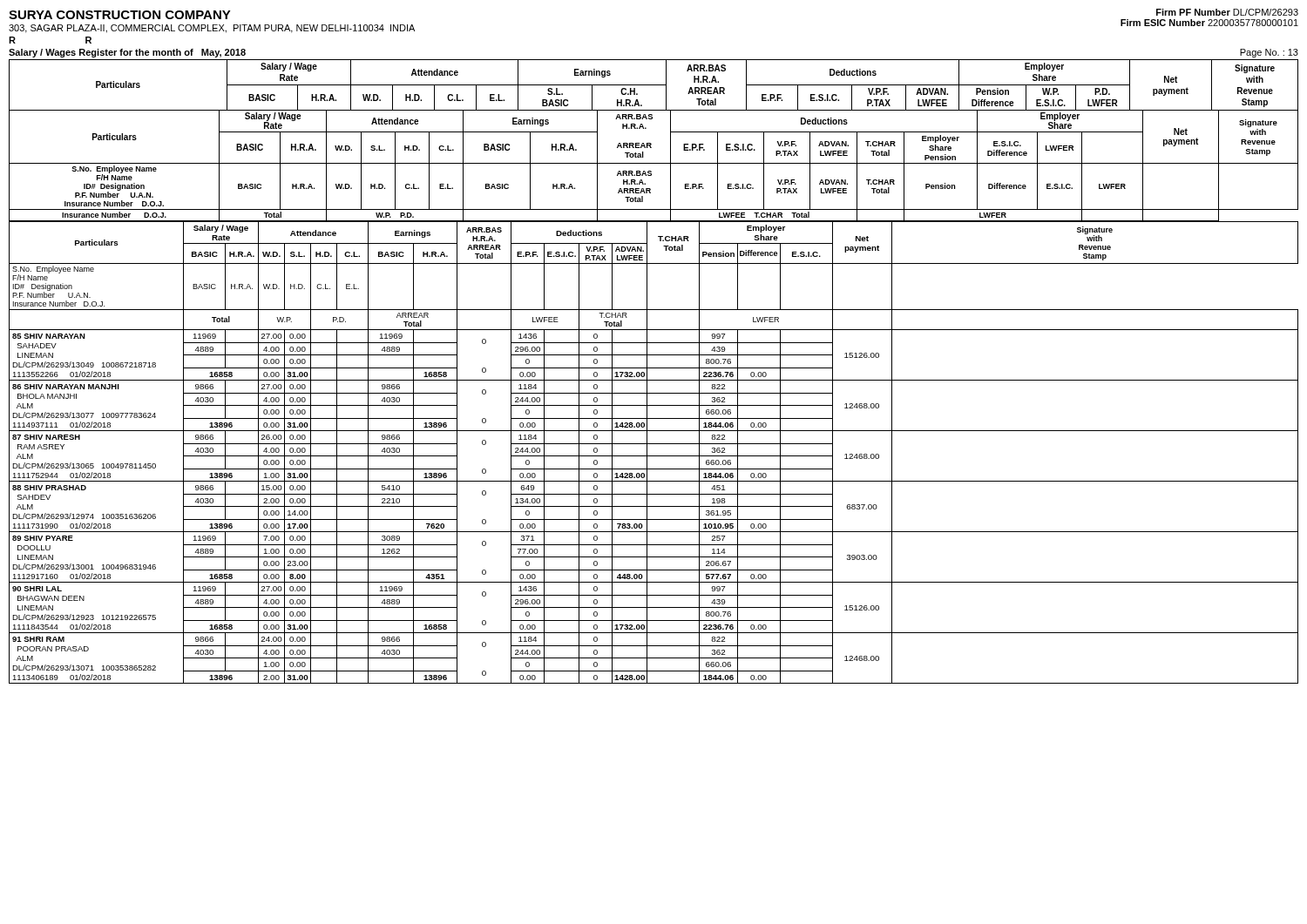This screenshot has height=924, width=1307.
Task: Locate the block of text that opens with "Firm PF Number"
Action: click(1209, 17)
